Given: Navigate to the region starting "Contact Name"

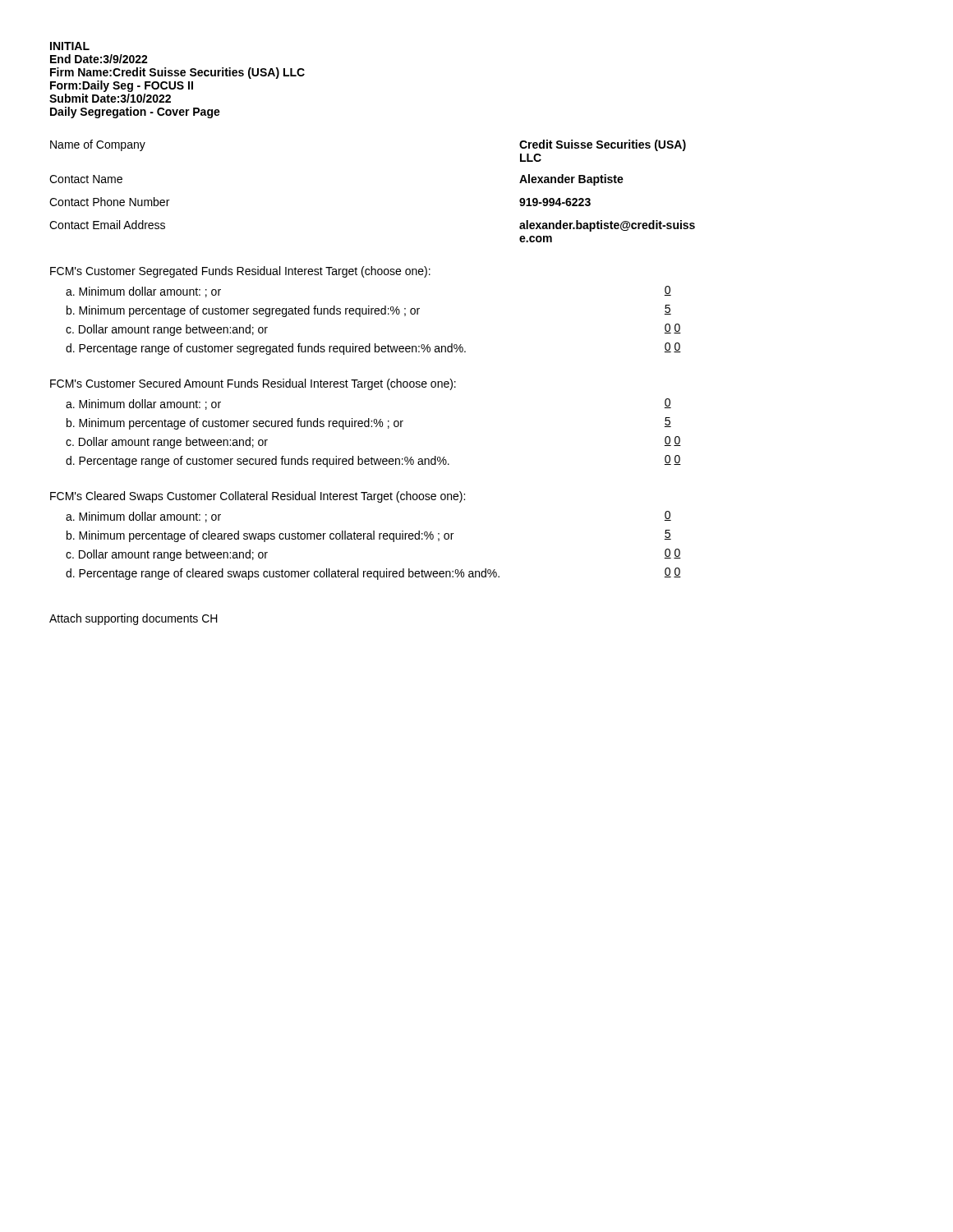Looking at the screenshot, I should pyautogui.click(x=86, y=179).
